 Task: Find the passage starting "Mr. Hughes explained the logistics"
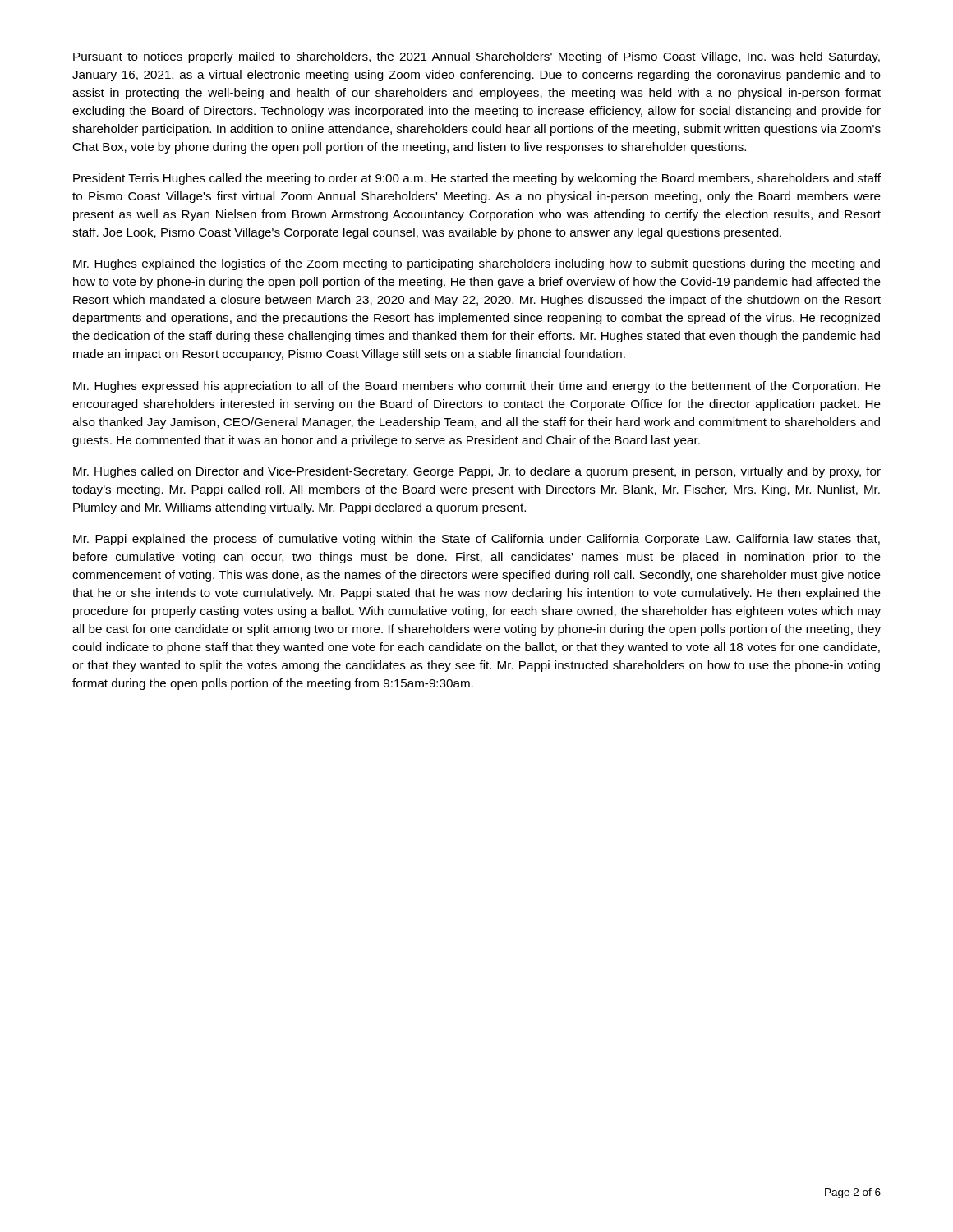click(476, 309)
